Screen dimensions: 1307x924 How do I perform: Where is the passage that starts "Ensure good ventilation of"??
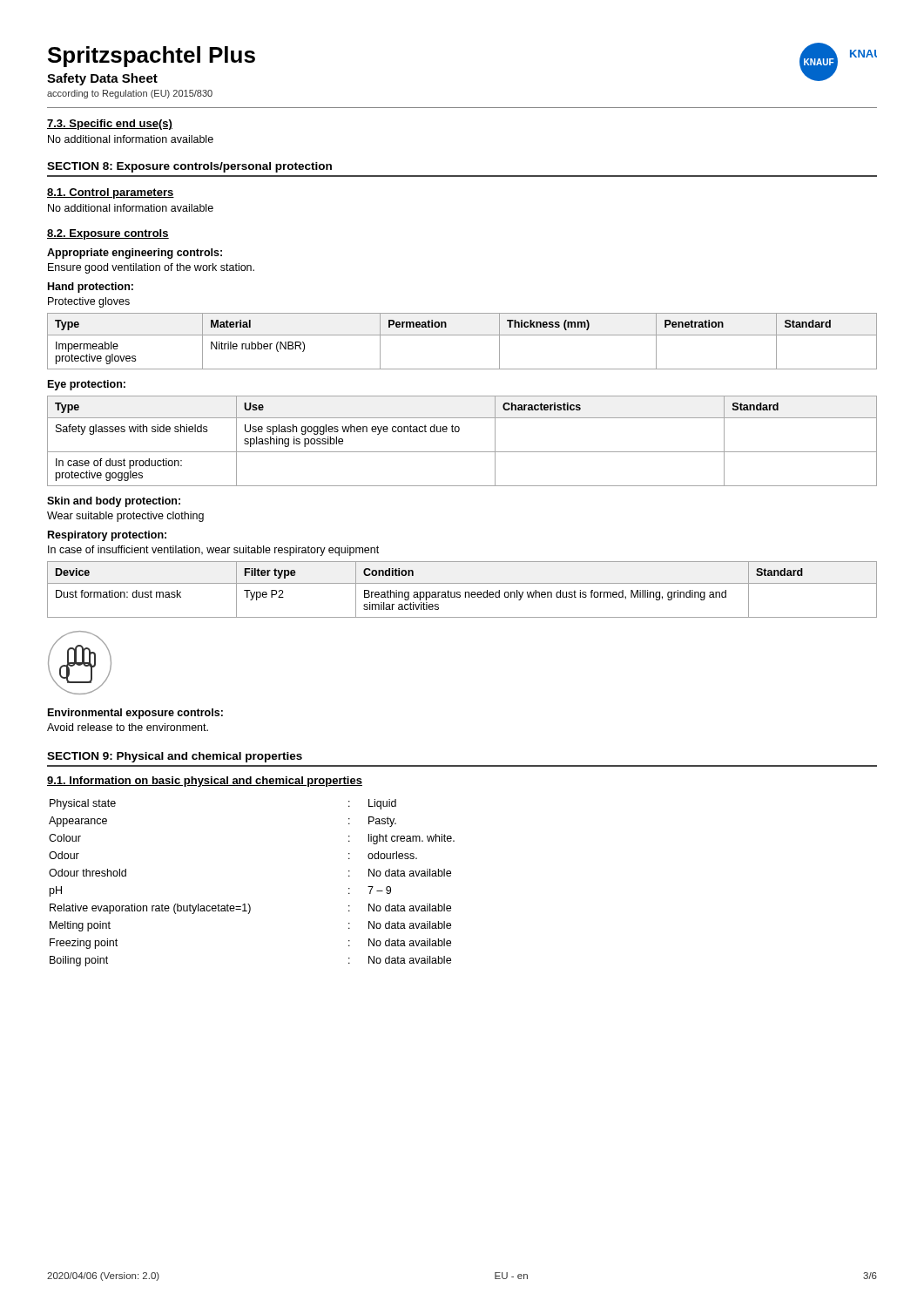point(151,267)
